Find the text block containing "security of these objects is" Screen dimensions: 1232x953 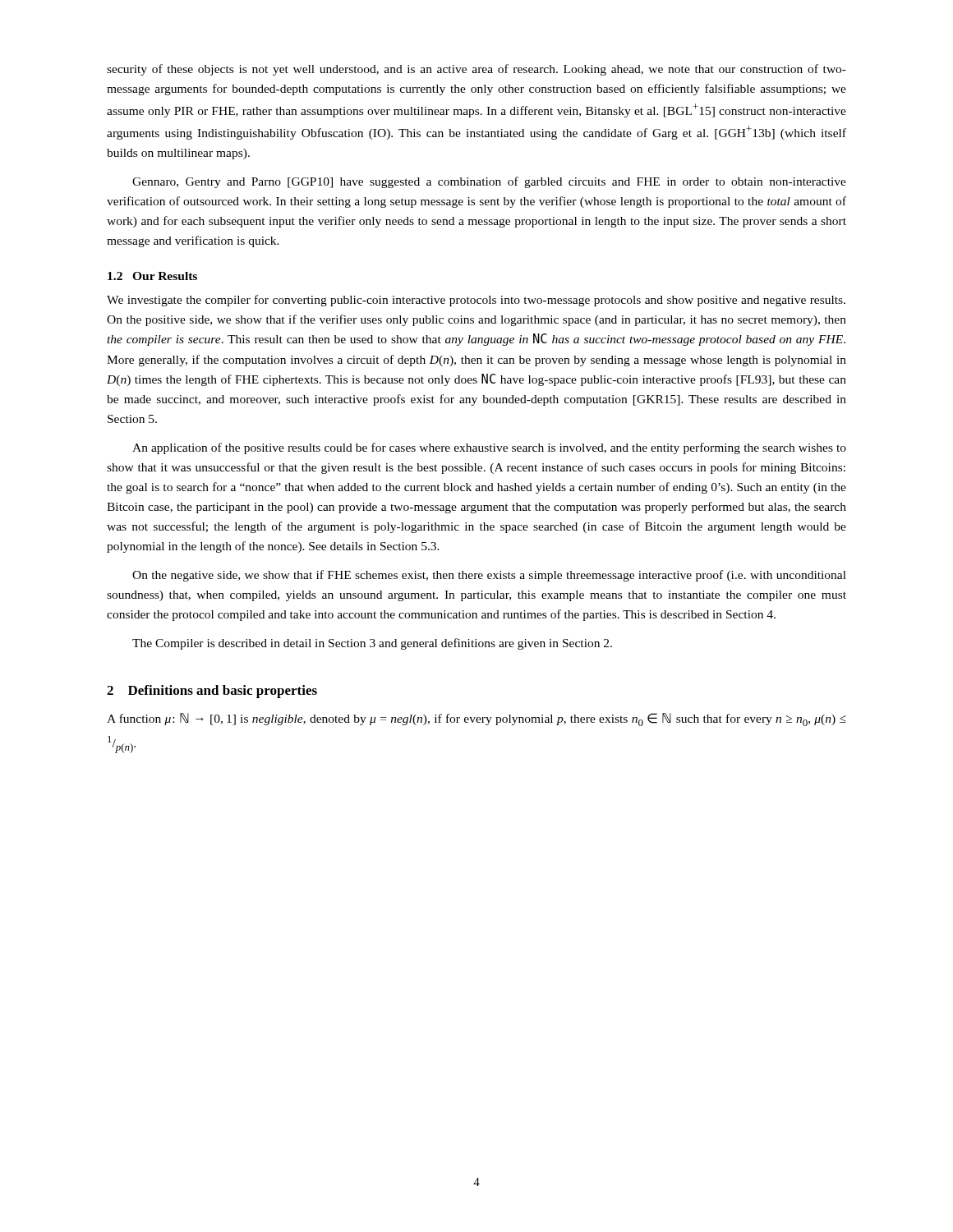tap(476, 111)
